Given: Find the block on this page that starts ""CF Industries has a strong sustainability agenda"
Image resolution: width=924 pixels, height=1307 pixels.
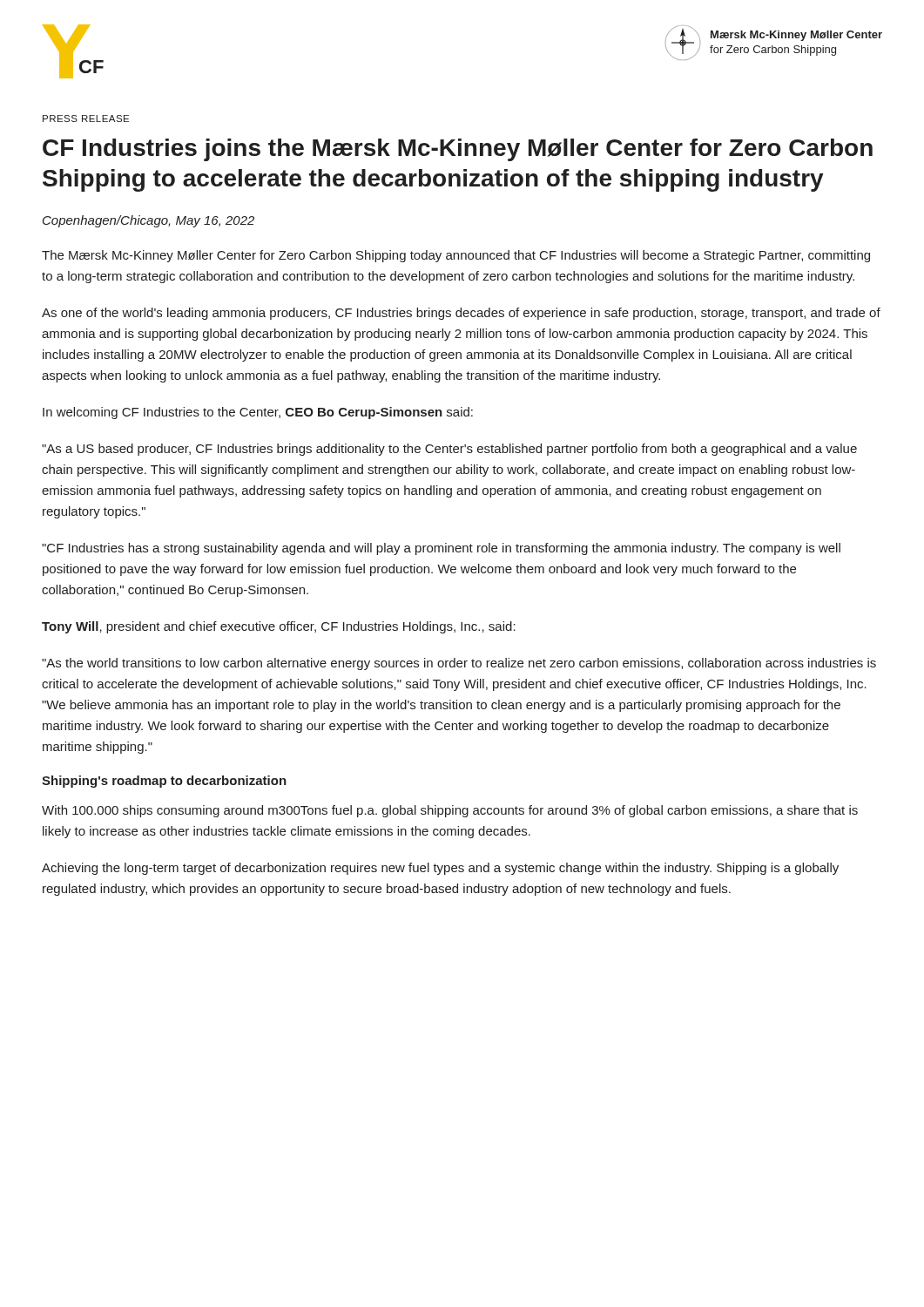Looking at the screenshot, I should tap(441, 569).
